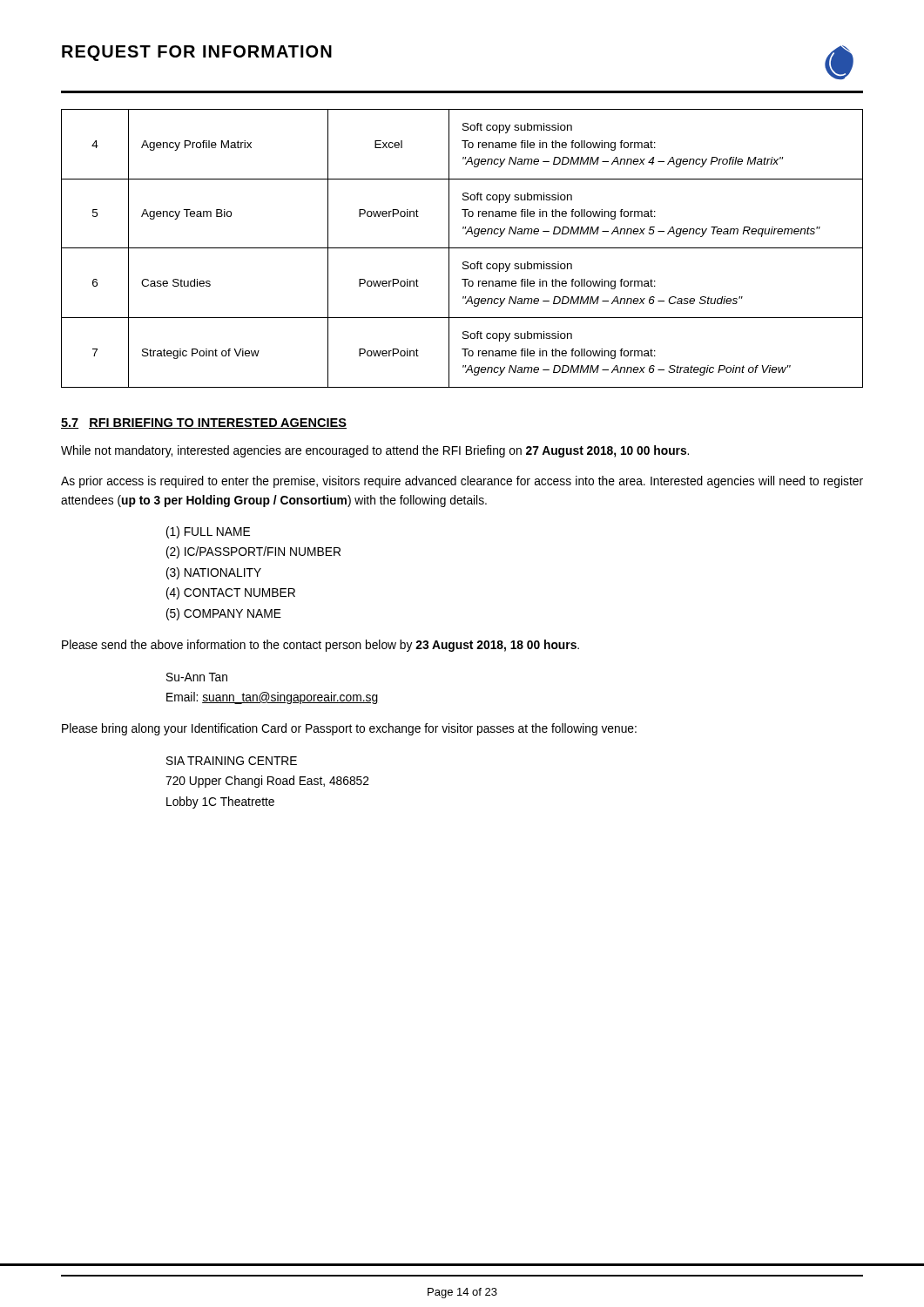Navigate to the element starting "(5) COMPANY NAME"
This screenshot has width=924, height=1307.
(x=223, y=614)
